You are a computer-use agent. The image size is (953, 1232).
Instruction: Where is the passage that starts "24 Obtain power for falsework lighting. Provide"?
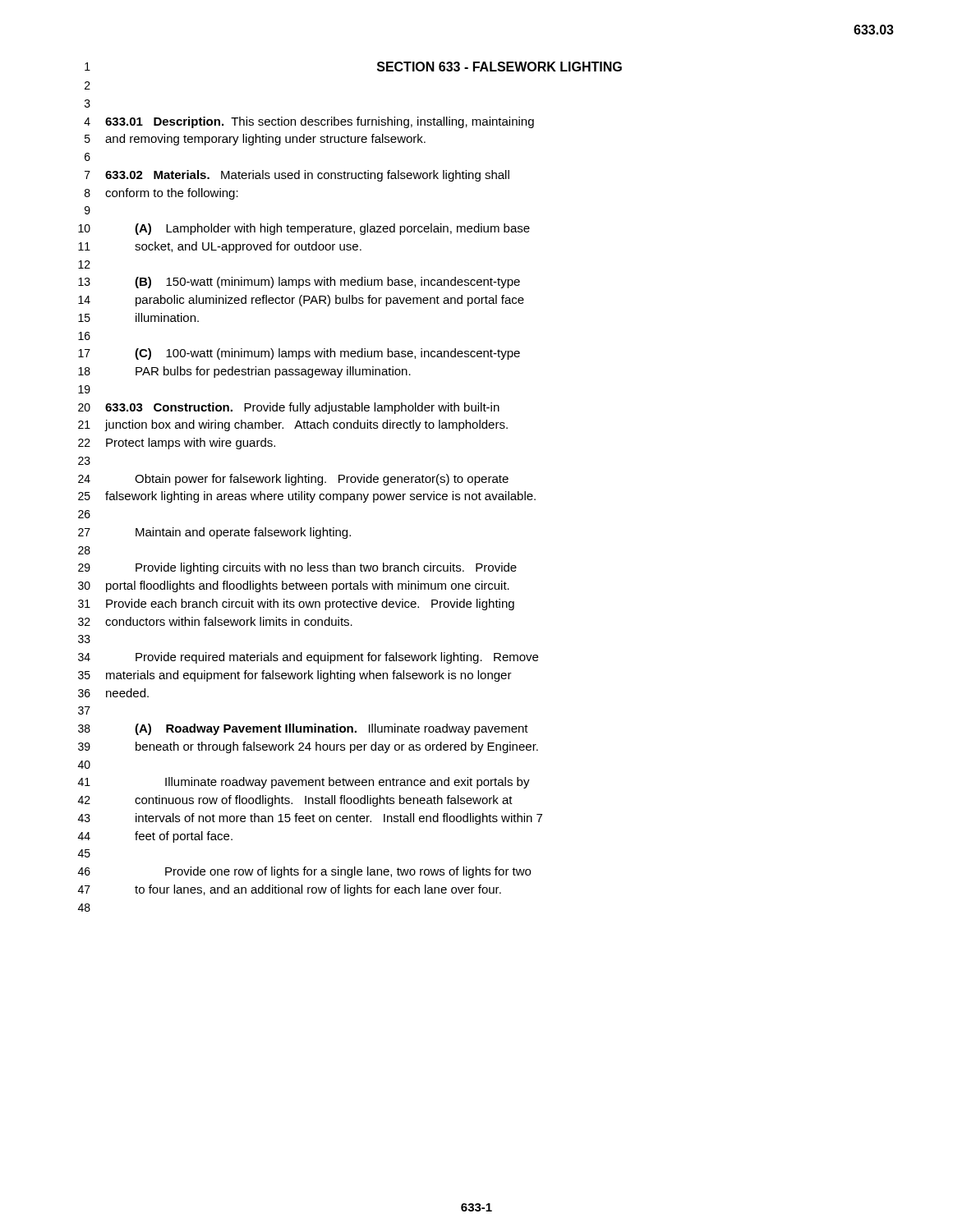(x=476, y=478)
